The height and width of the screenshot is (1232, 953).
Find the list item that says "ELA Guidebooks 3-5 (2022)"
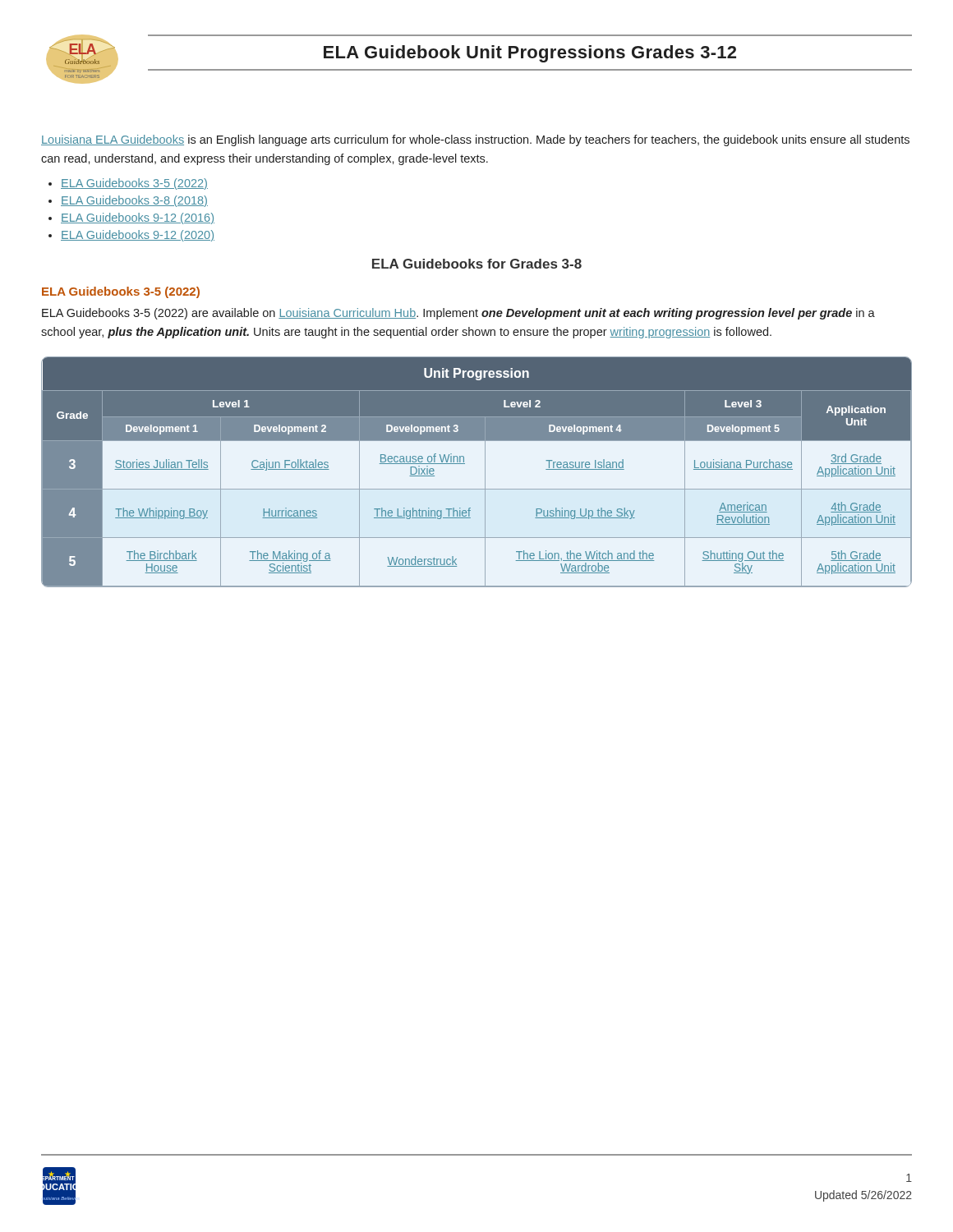coord(134,183)
